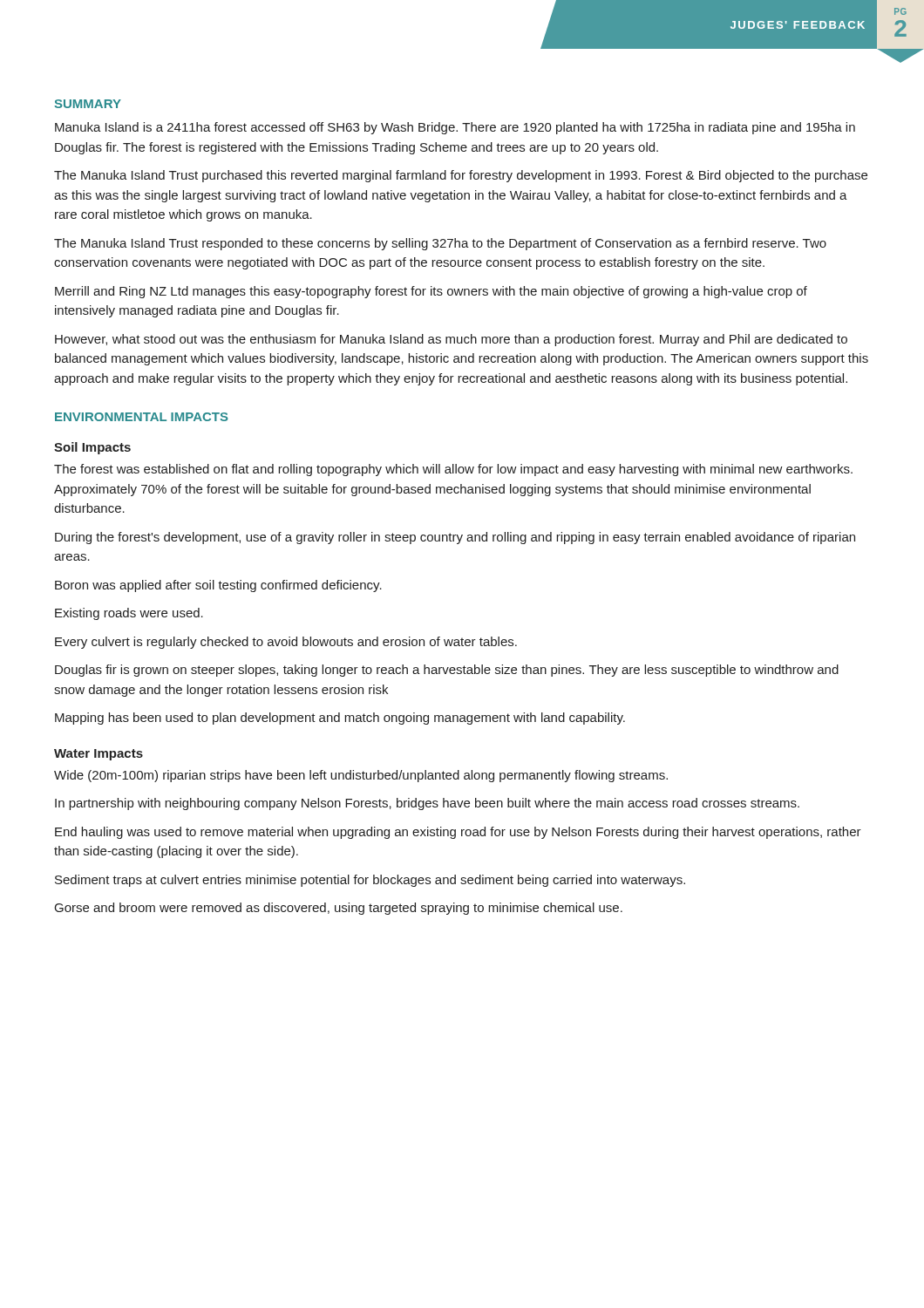This screenshot has width=924, height=1308.
Task: Point to the text starting "During the forest's development, use of"
Action: pos(455,546)
